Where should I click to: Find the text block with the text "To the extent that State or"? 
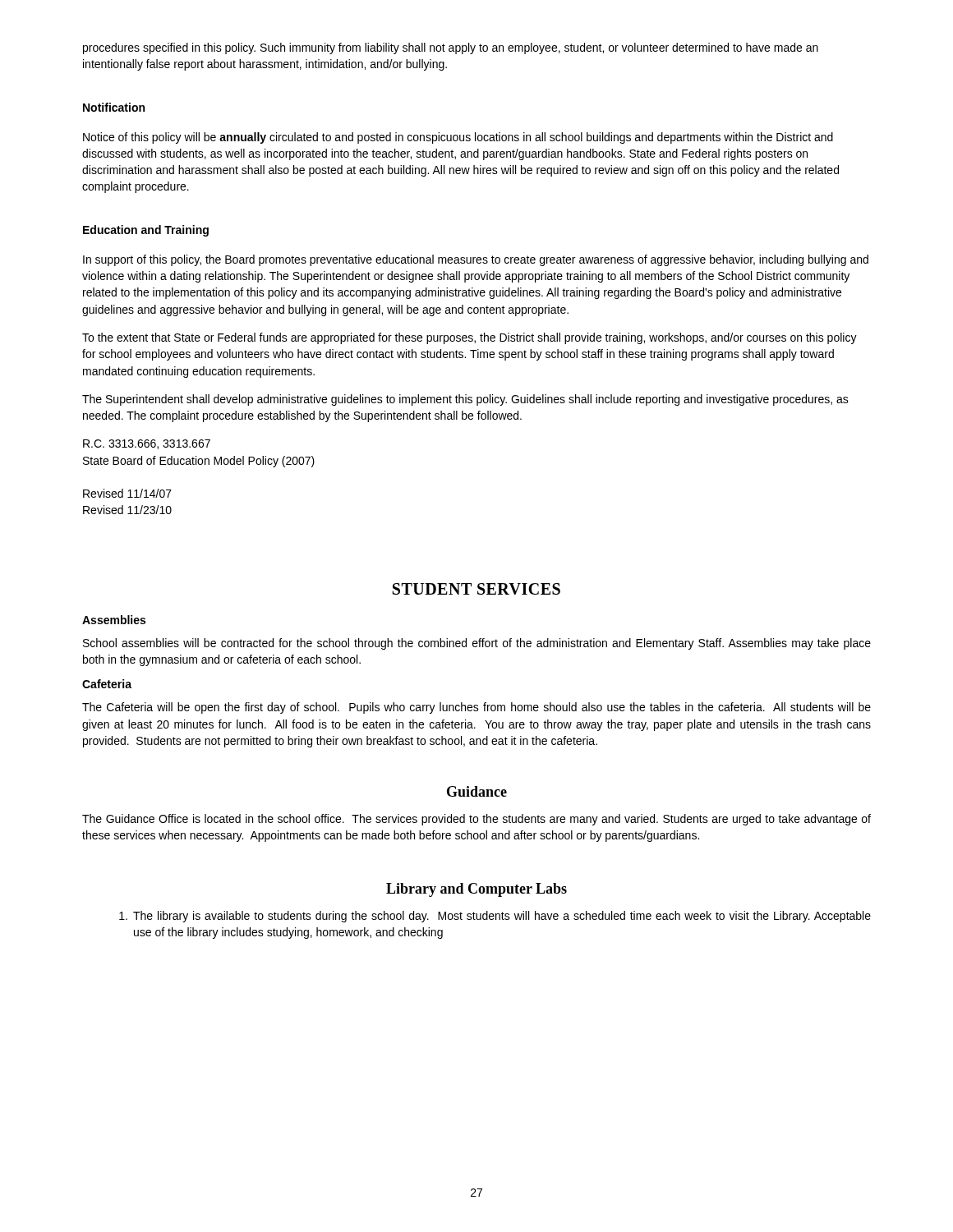pyautogui.click(x=469, y=354)
